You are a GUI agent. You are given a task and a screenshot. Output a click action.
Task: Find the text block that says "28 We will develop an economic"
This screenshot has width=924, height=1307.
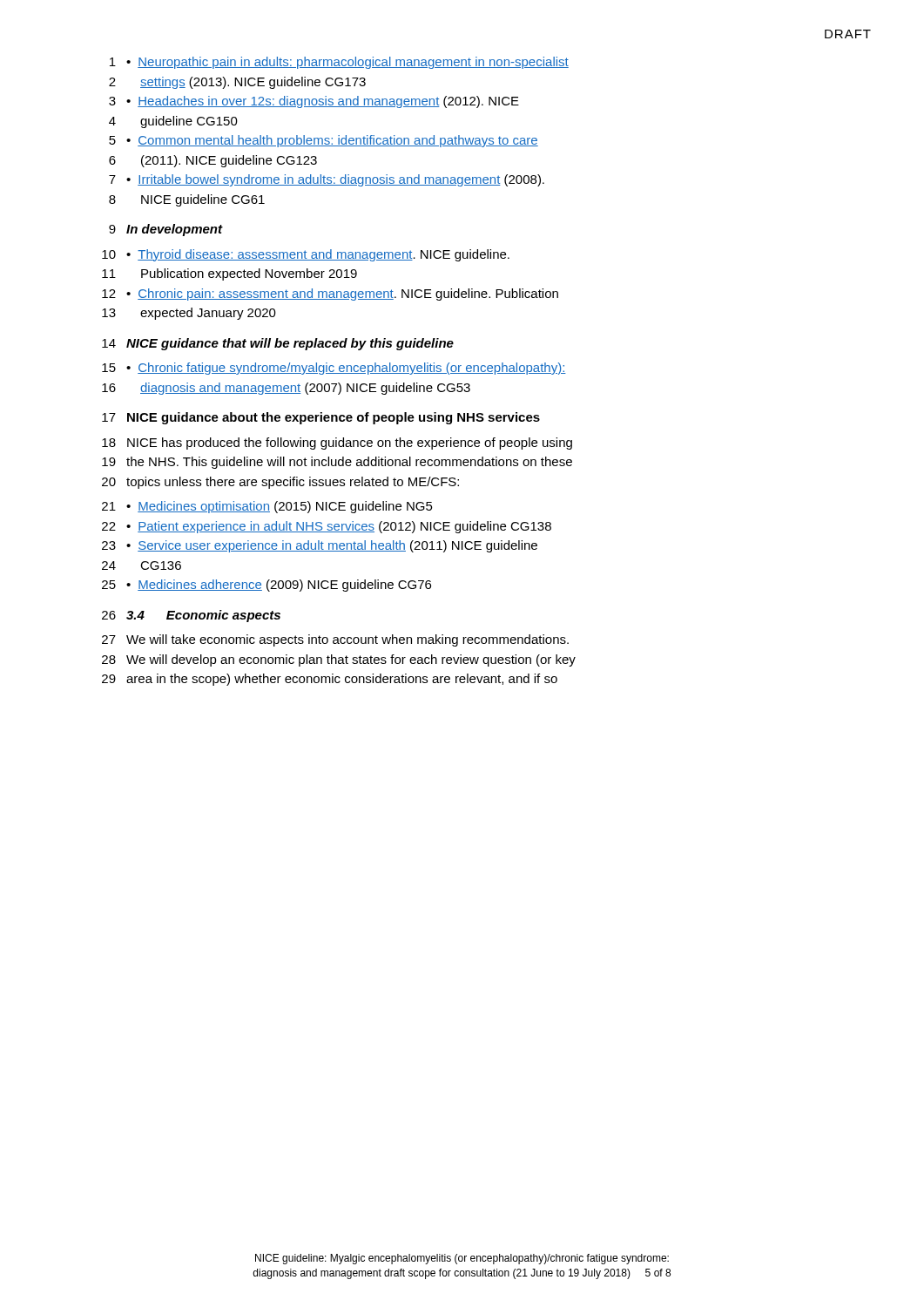(x=477, y=669)
